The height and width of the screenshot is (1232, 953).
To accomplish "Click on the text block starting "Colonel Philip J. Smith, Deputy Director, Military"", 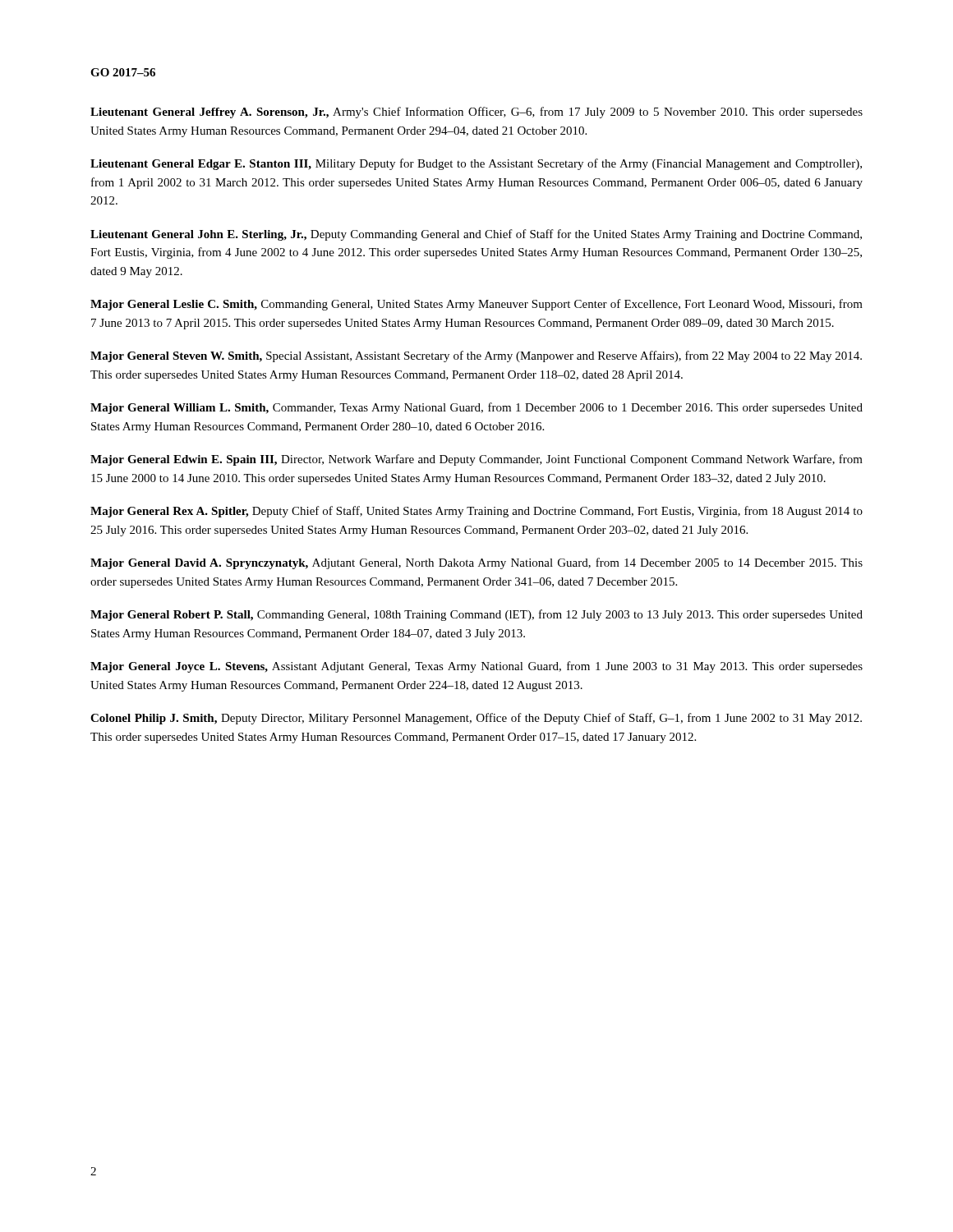I will pyautogui.click(x=476, y=727).
